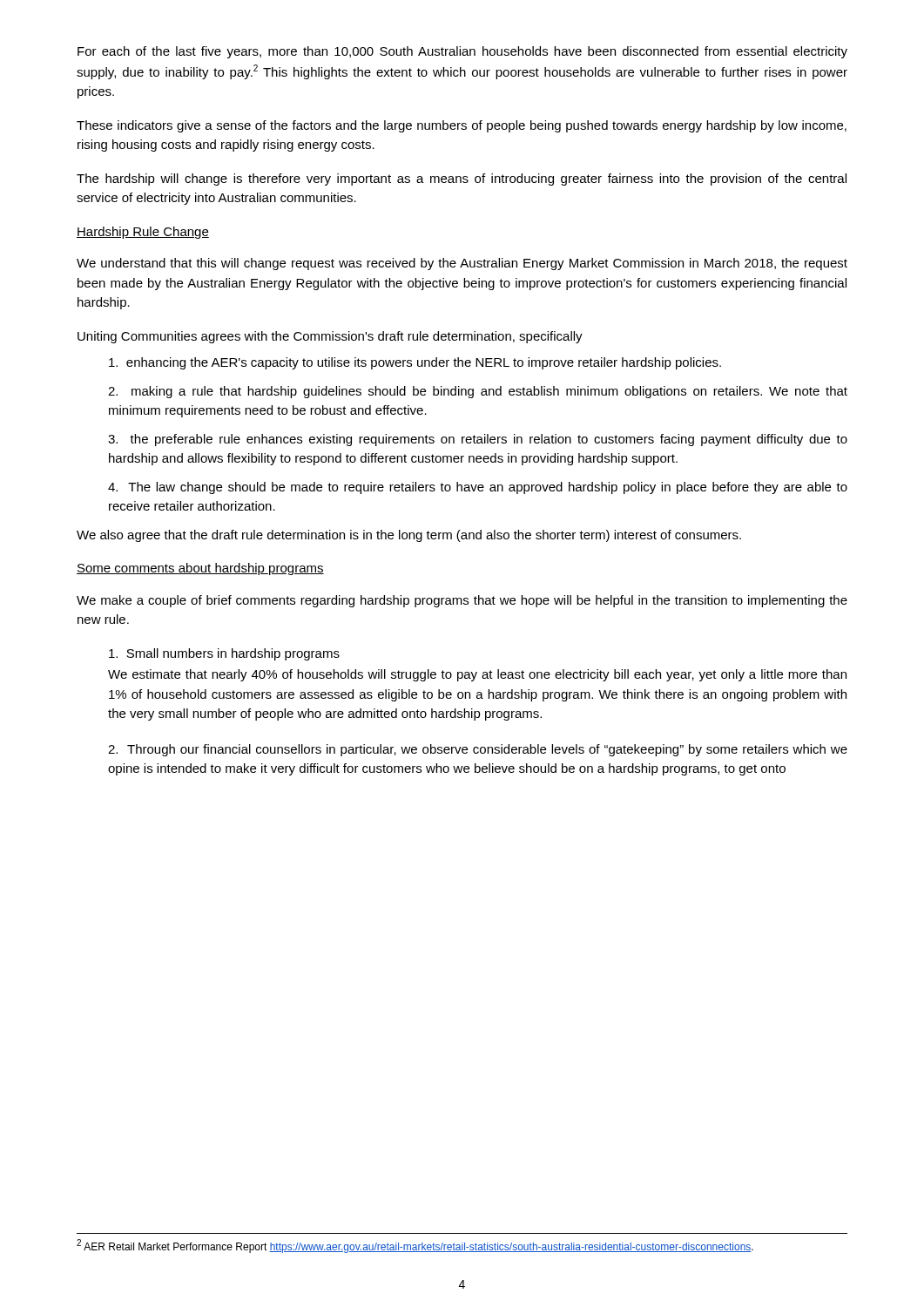Find the element starting "Some comments about hardship programs"
The height and width of the screenshot is (1307, 924).
(200, 569)
